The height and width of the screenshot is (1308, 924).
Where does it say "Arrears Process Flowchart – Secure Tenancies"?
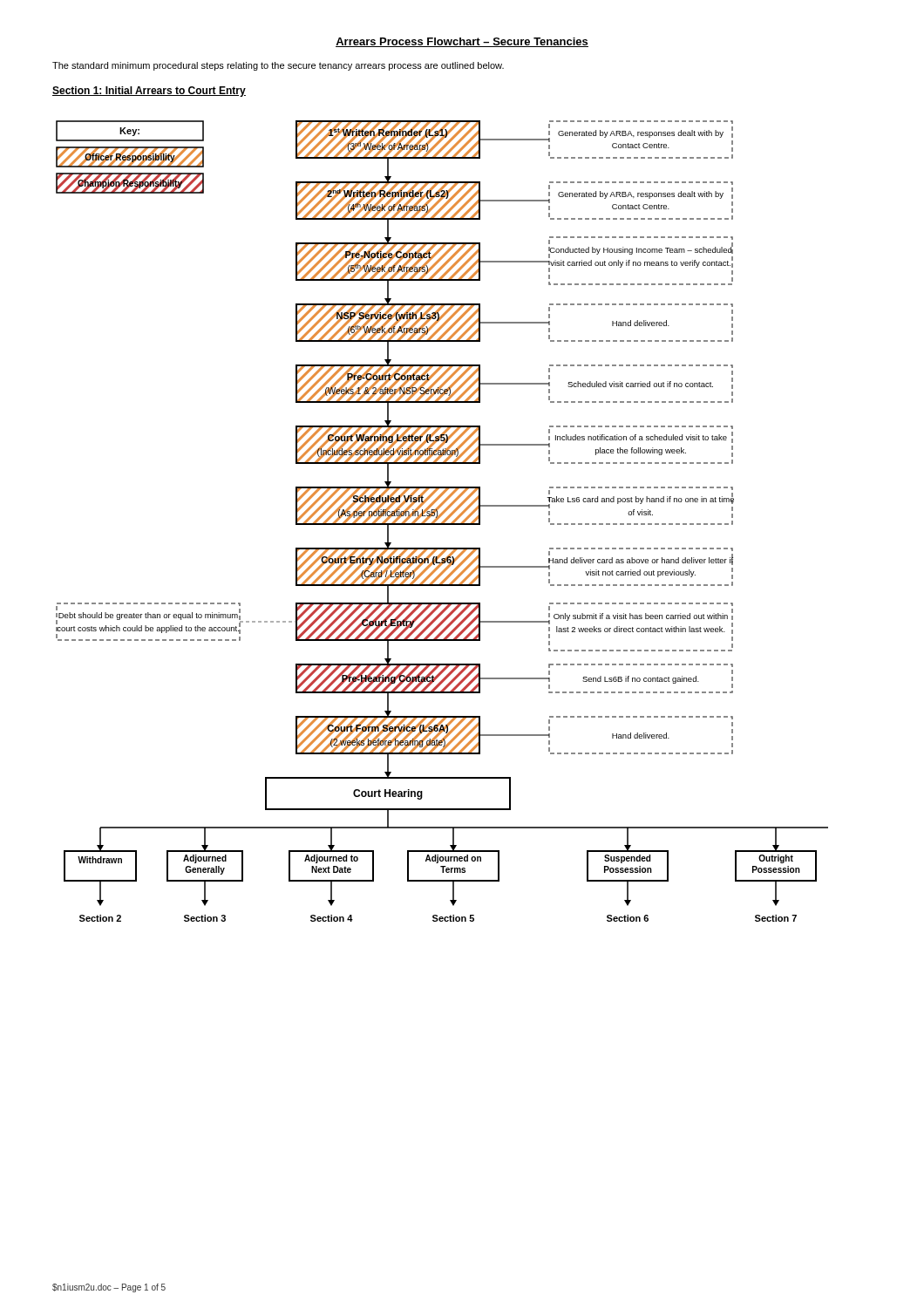(x=462, y=41)
